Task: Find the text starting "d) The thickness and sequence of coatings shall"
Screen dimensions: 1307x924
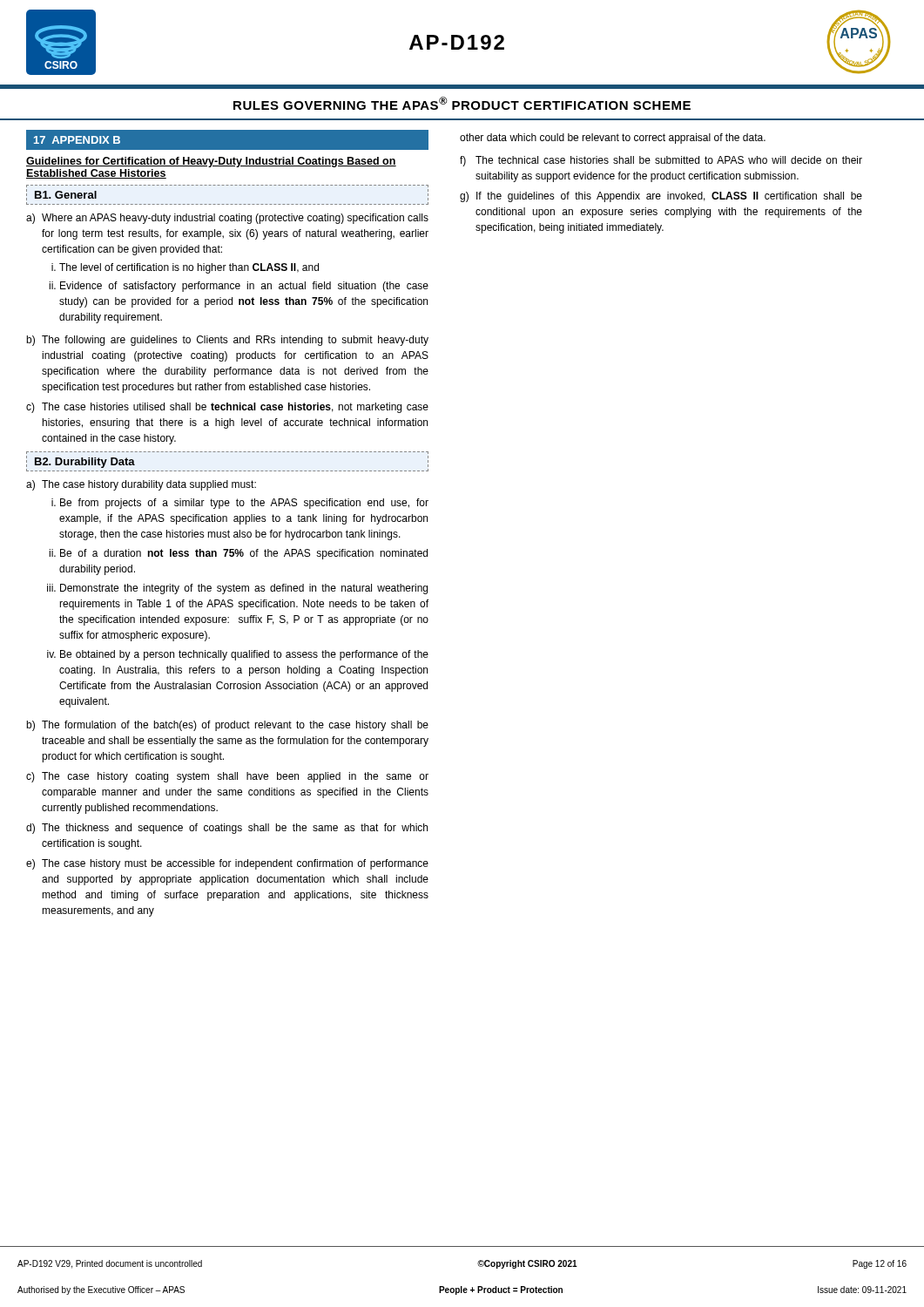Action: 227,836
